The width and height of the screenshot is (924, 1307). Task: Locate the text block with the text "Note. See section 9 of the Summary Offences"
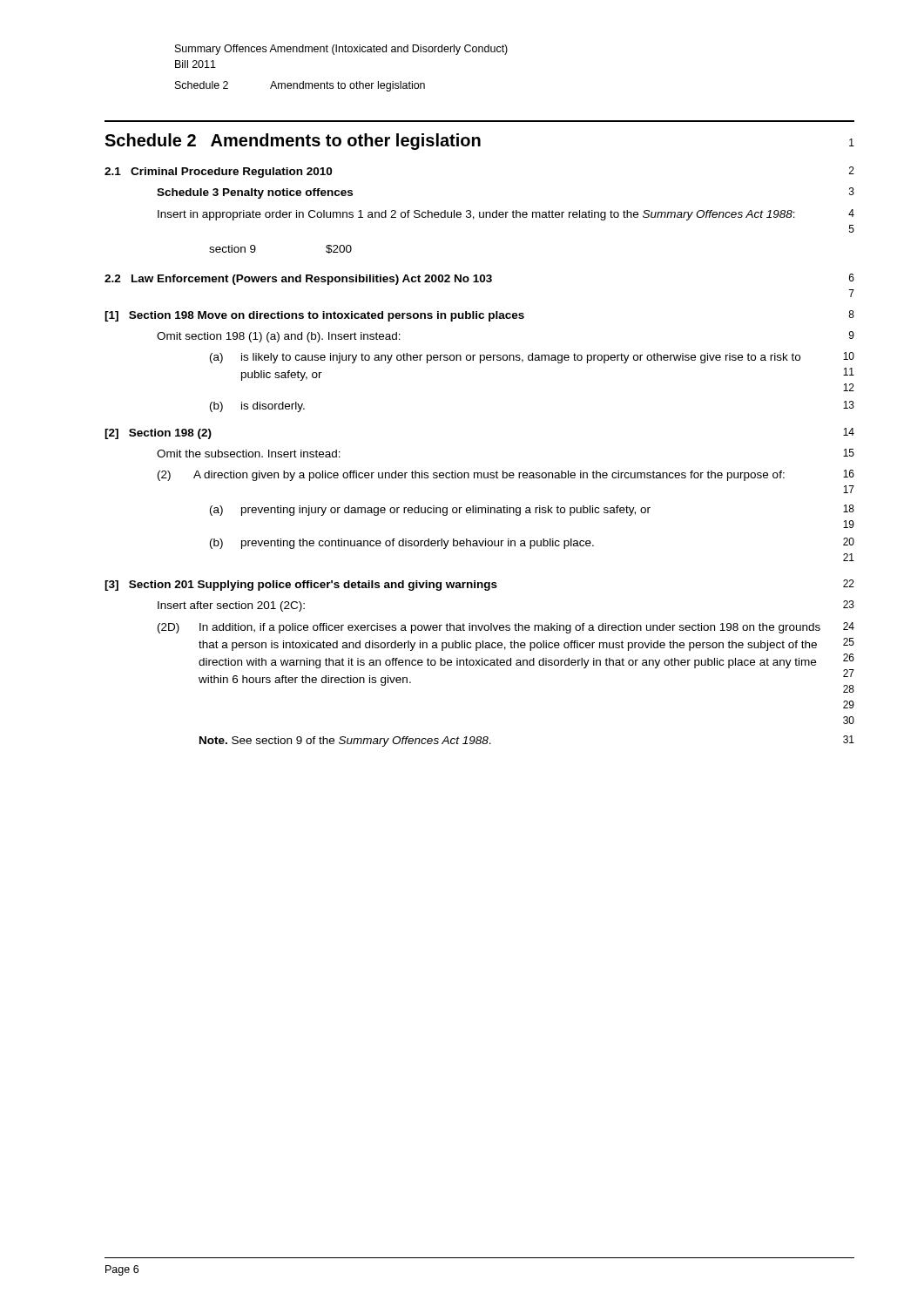pyautogui.click(x=479, y=740)
